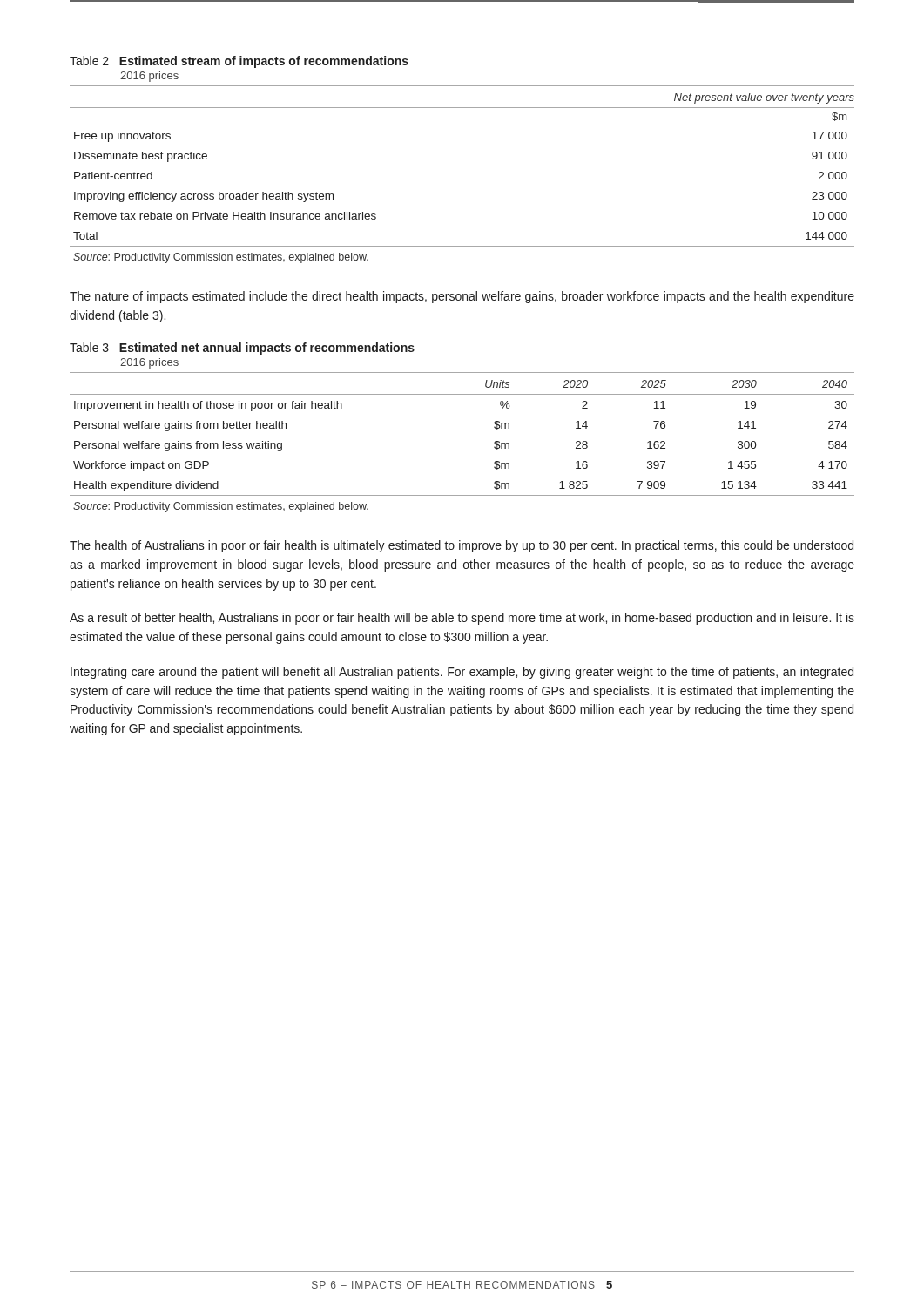The image size is (924, 1307).
Task: Click on the text block containing "Integrating care around the patient will"
Action: (462, 700)
